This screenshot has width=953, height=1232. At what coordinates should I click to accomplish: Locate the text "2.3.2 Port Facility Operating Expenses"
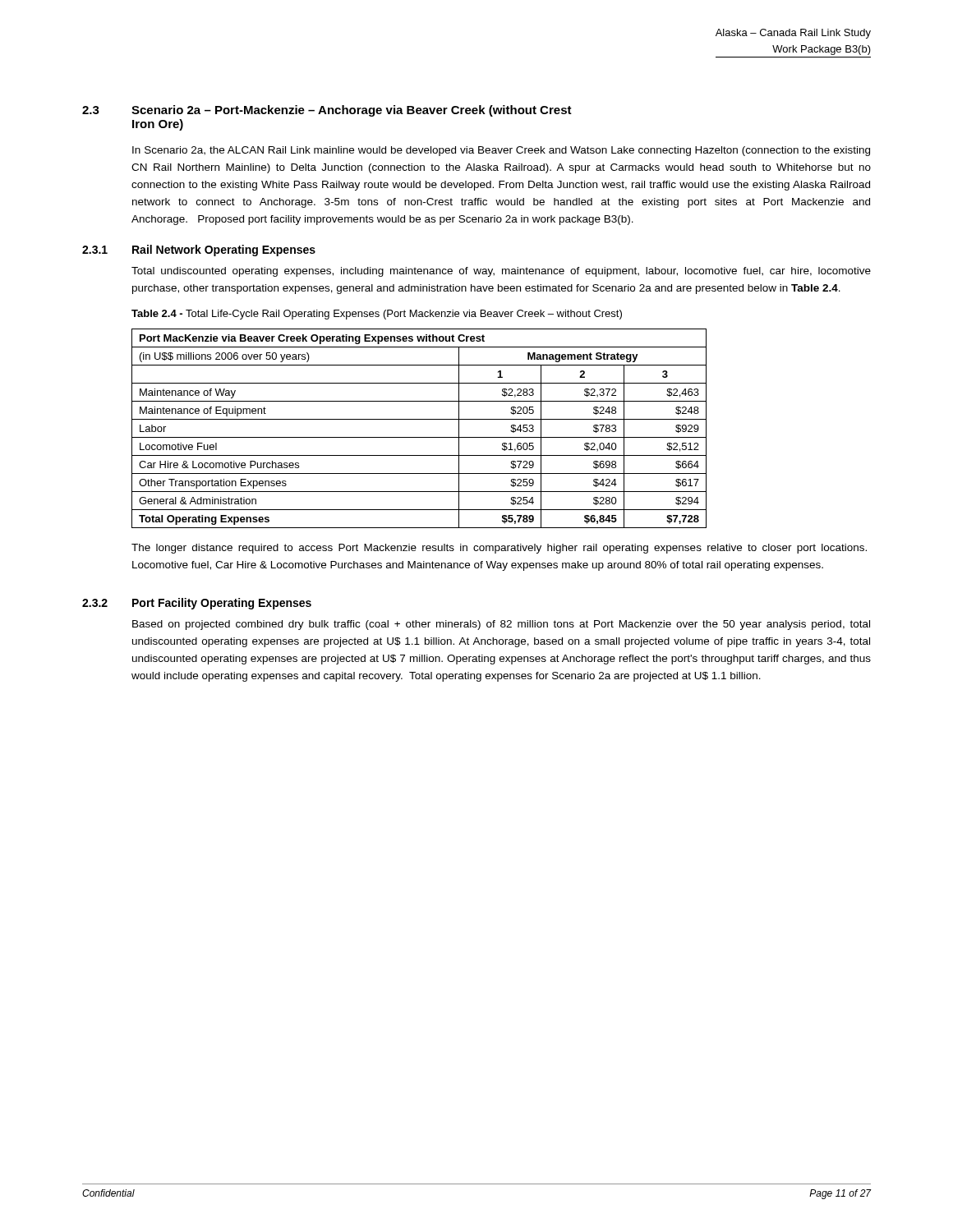coord(197,603)
